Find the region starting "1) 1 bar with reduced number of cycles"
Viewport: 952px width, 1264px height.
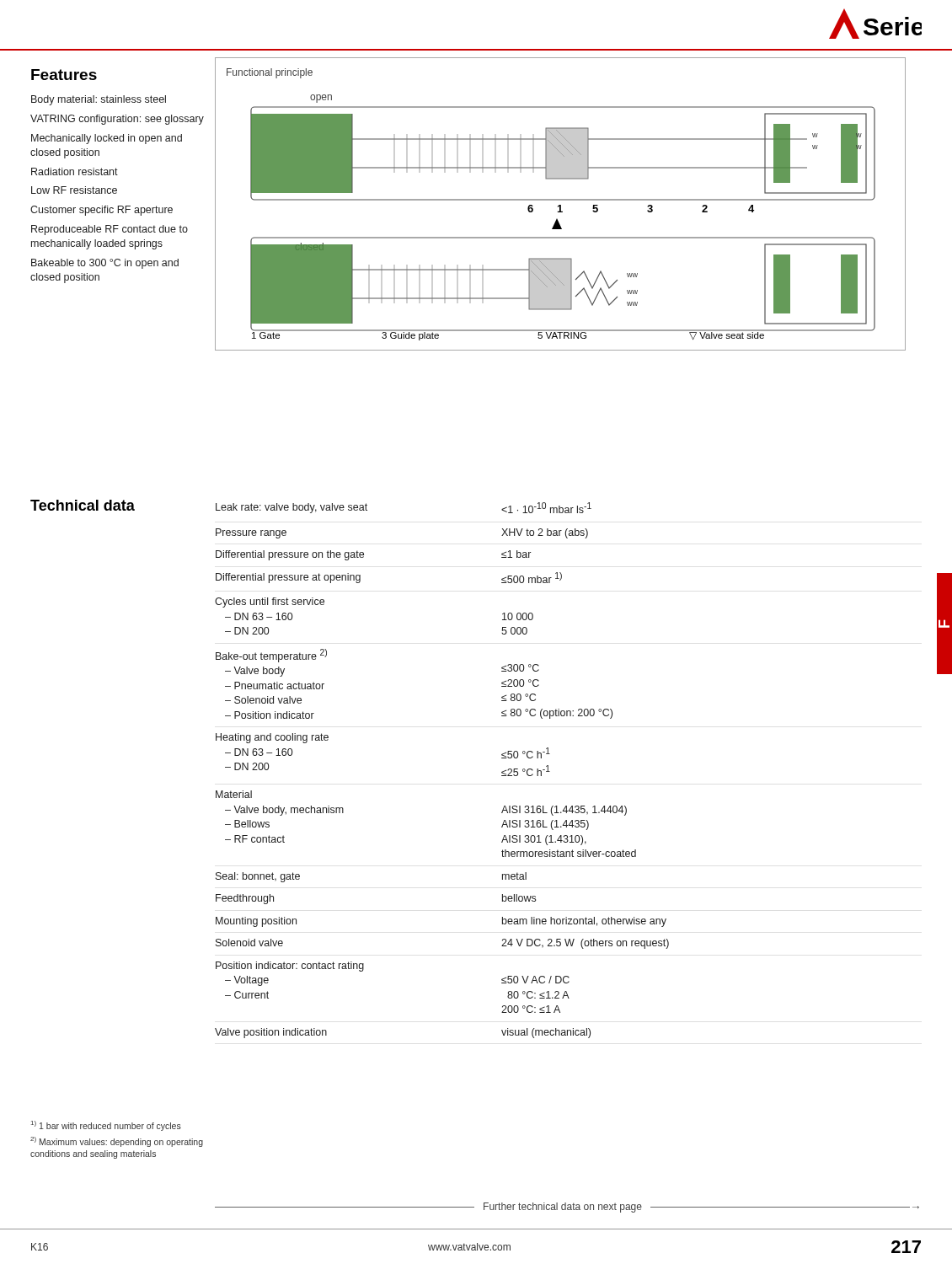coord(106,1125)
